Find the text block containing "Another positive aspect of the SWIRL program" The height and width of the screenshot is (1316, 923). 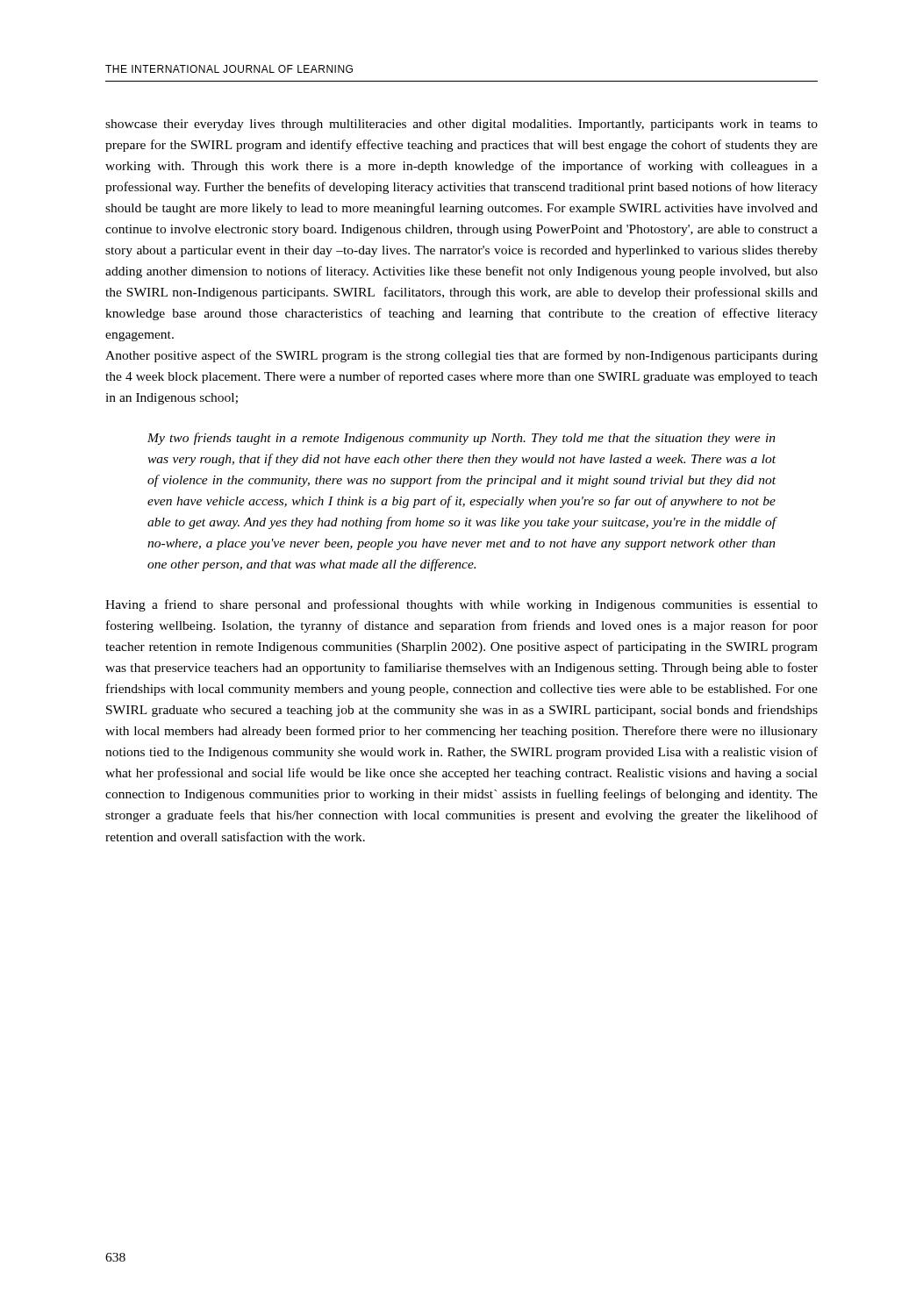tap(462, 377)
